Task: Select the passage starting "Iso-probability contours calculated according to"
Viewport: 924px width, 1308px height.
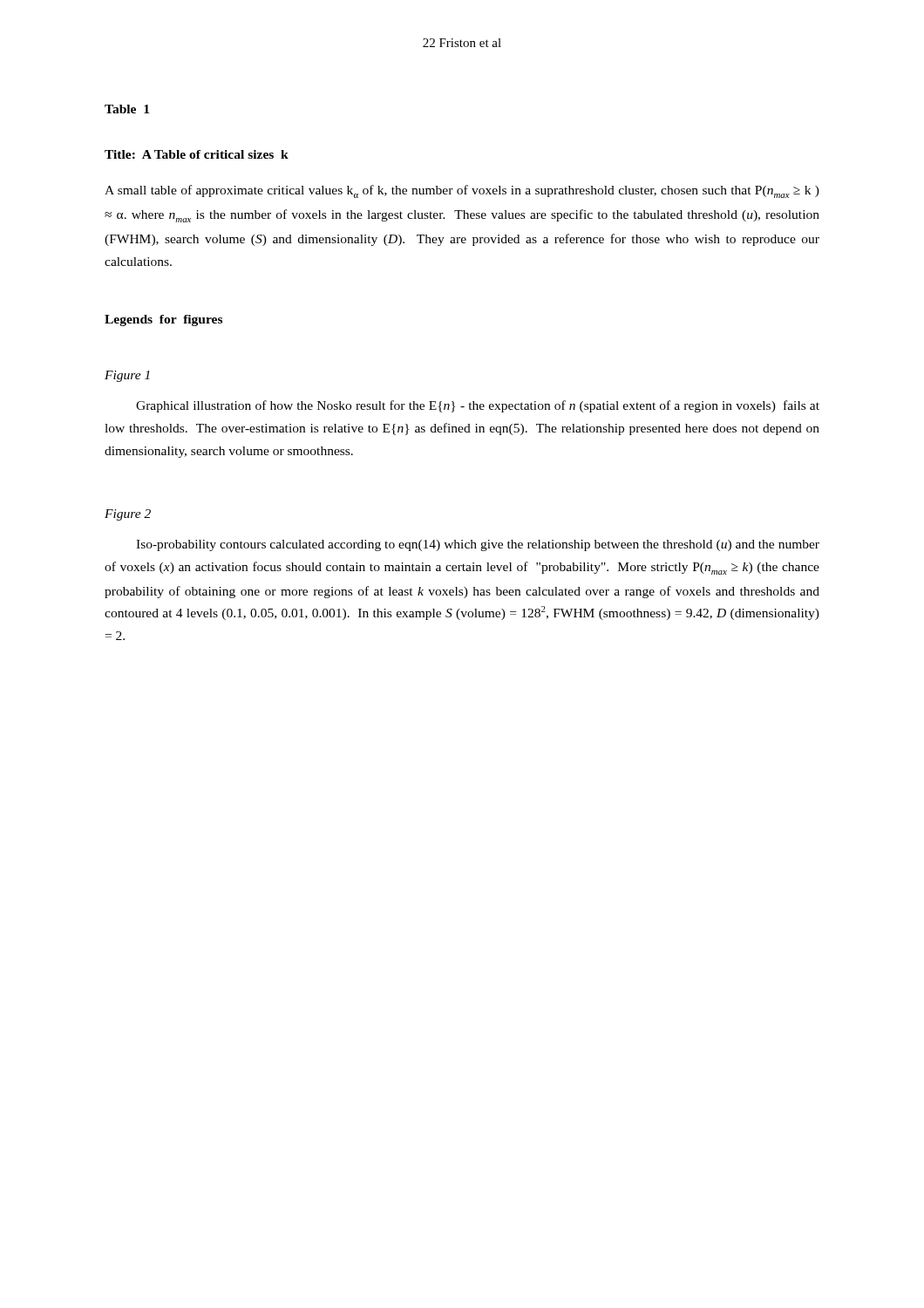Action: tap(462, 590)
